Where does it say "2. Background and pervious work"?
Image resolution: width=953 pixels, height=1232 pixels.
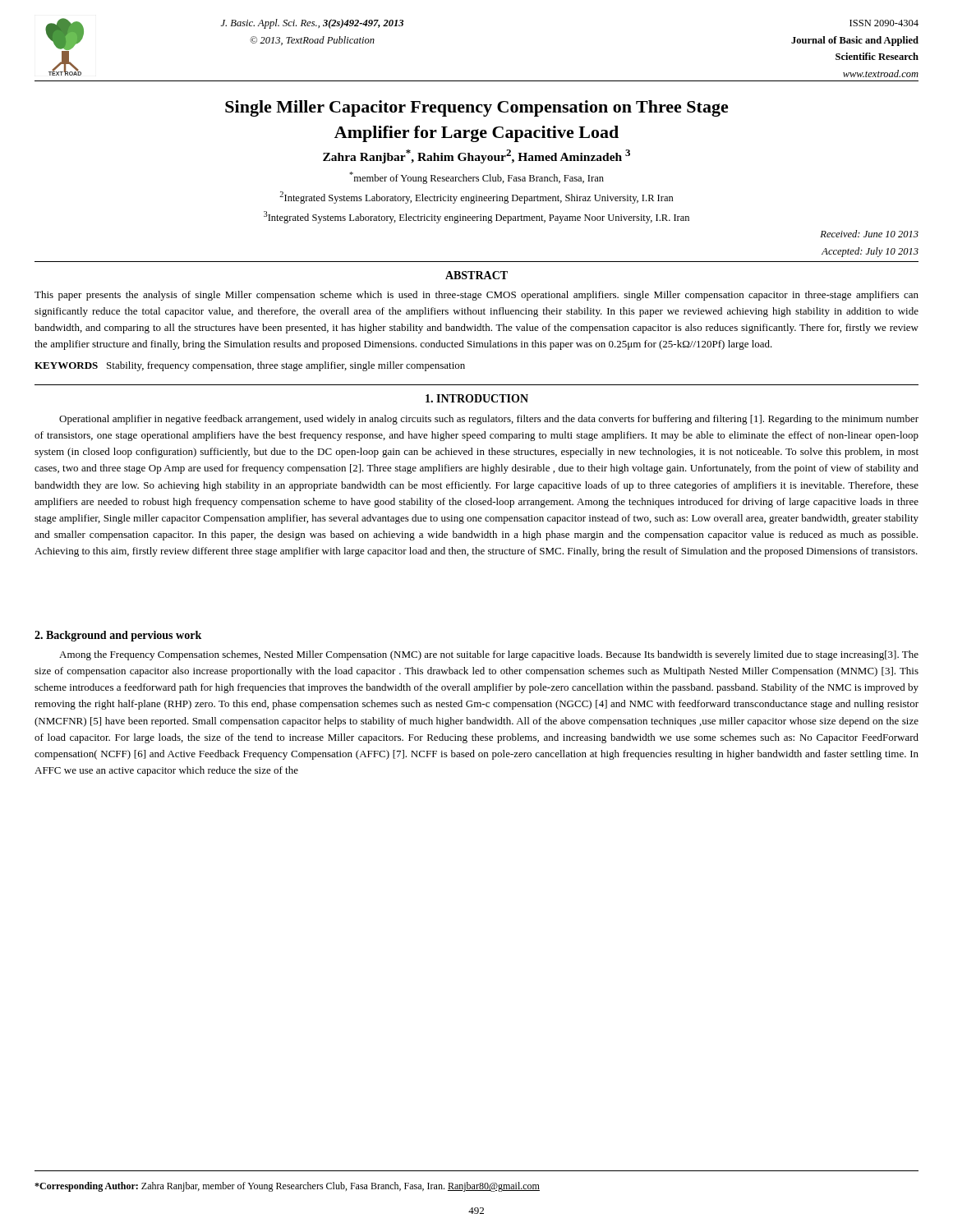[x=118, y=635]
